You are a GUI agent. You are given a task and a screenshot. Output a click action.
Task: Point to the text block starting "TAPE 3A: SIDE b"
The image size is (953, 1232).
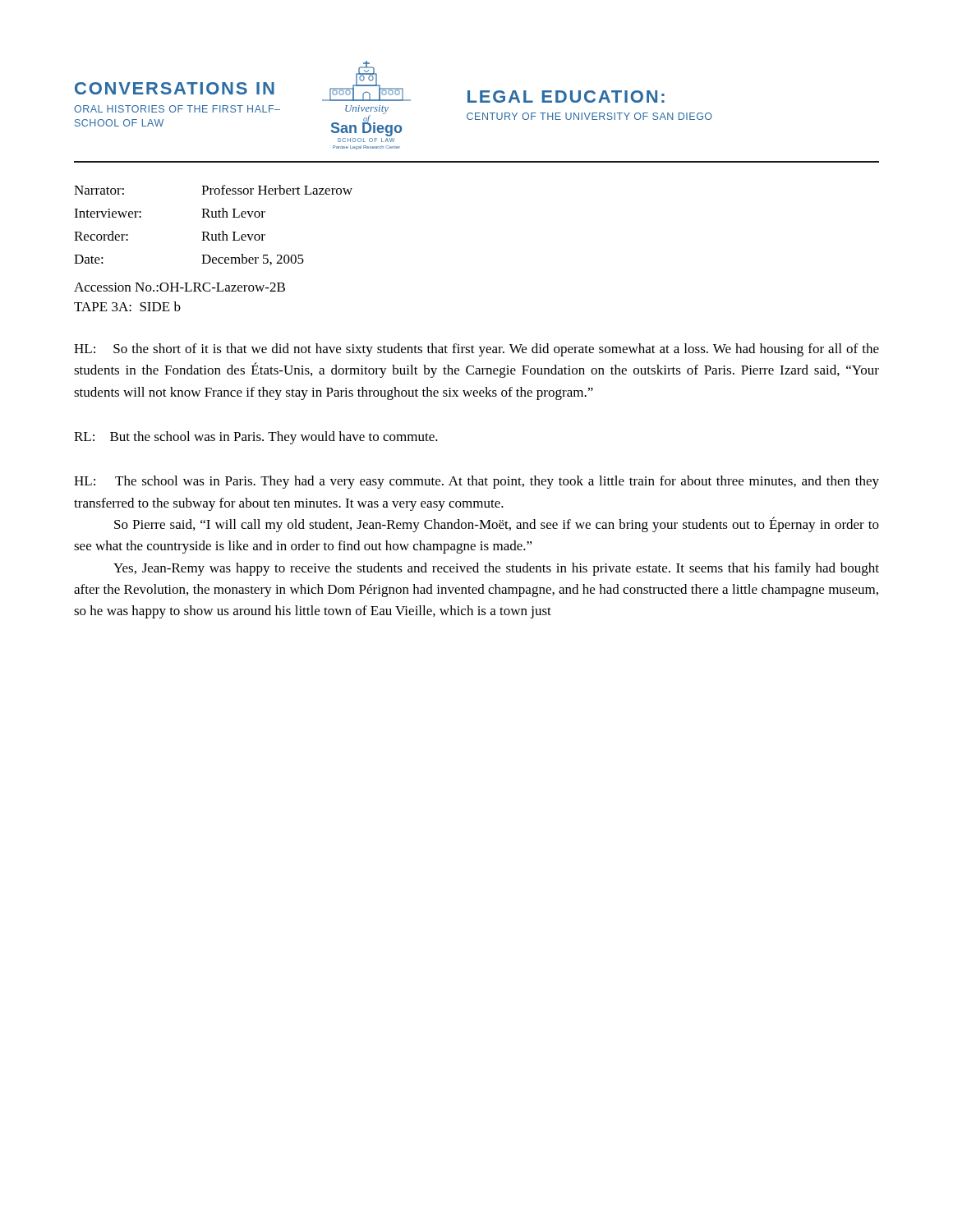pyautogui.click(x=127, y=307)
